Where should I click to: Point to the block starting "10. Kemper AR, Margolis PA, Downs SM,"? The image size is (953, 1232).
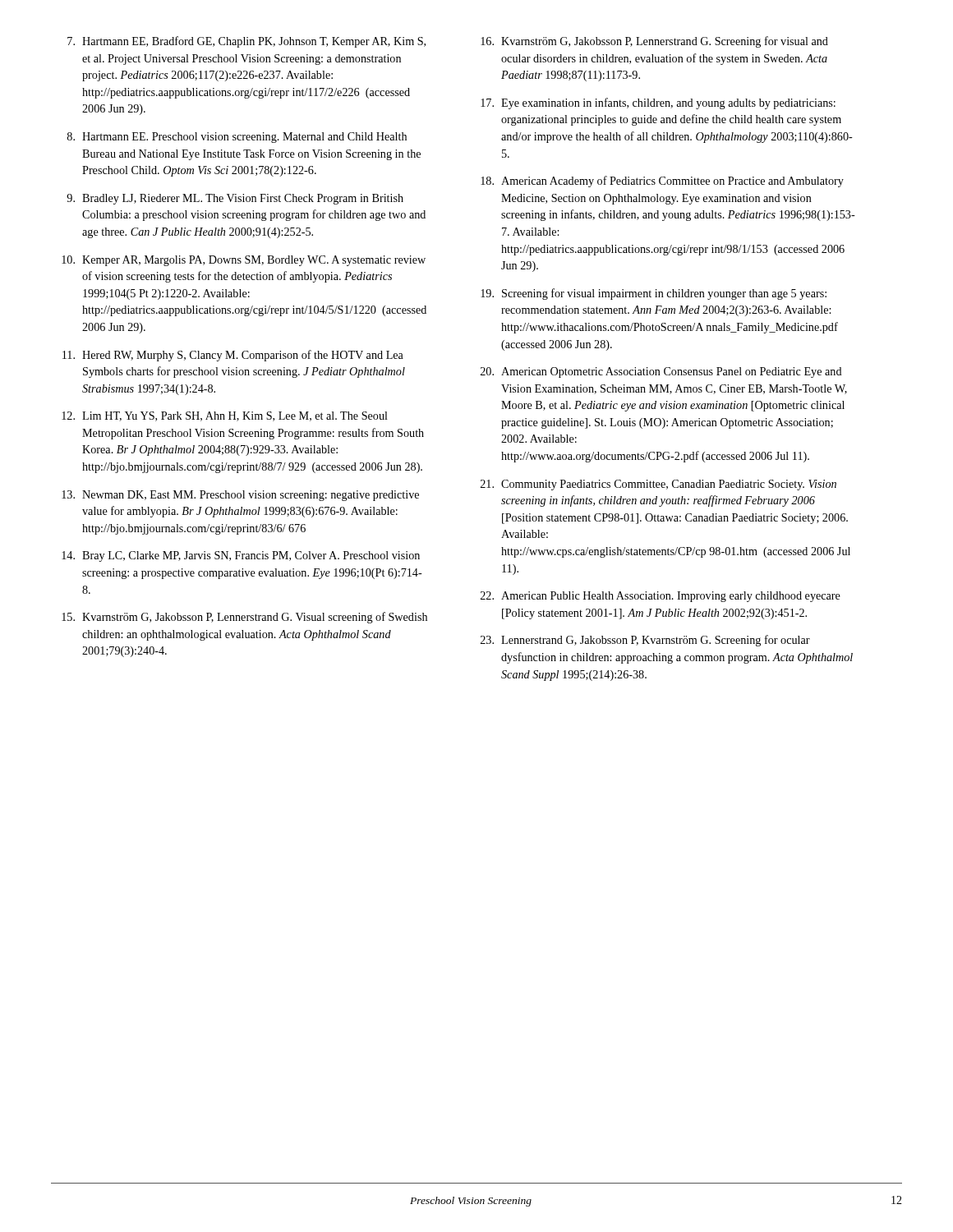tap(240, 293)
